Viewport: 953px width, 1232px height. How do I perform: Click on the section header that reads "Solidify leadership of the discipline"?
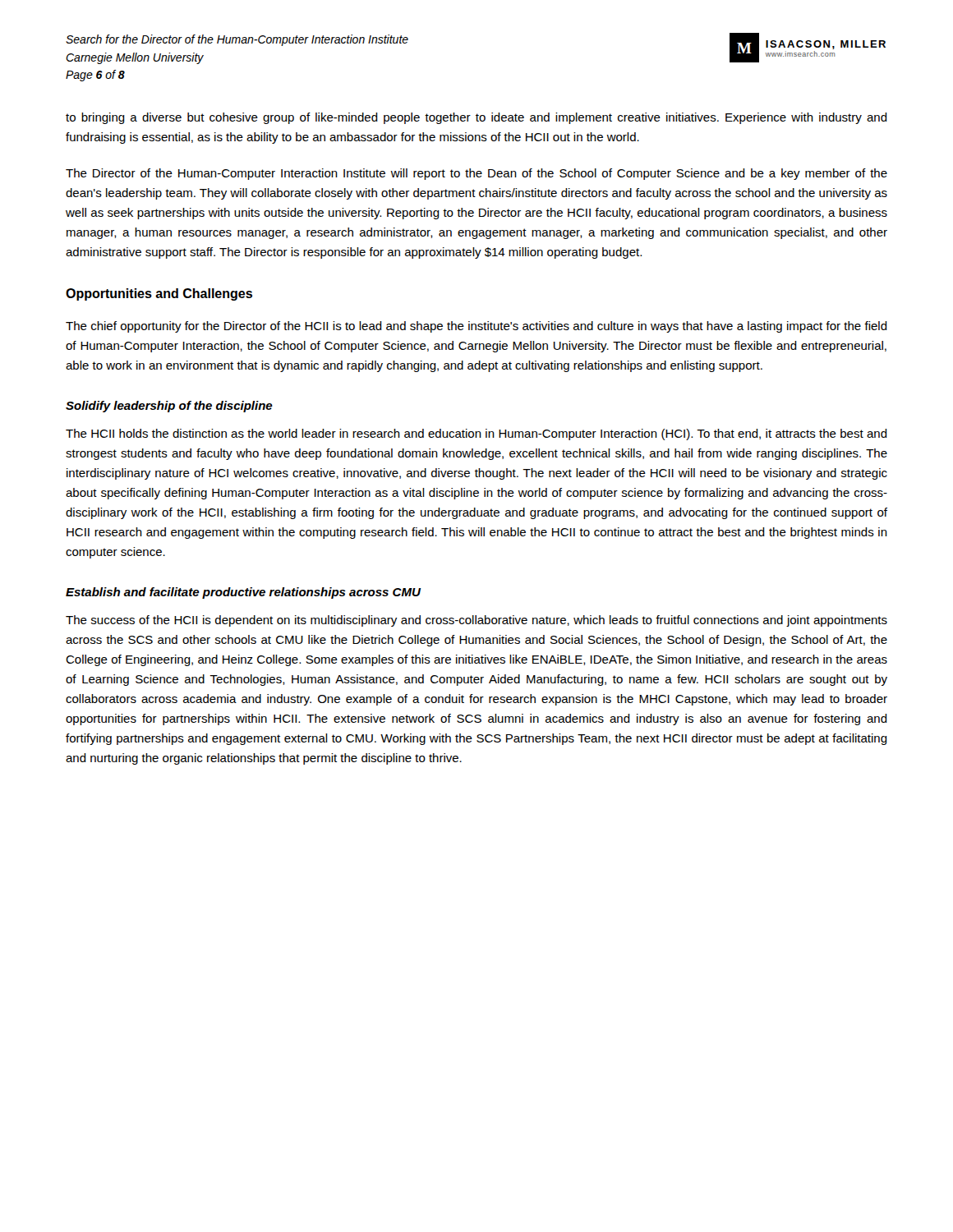(169, 405)
